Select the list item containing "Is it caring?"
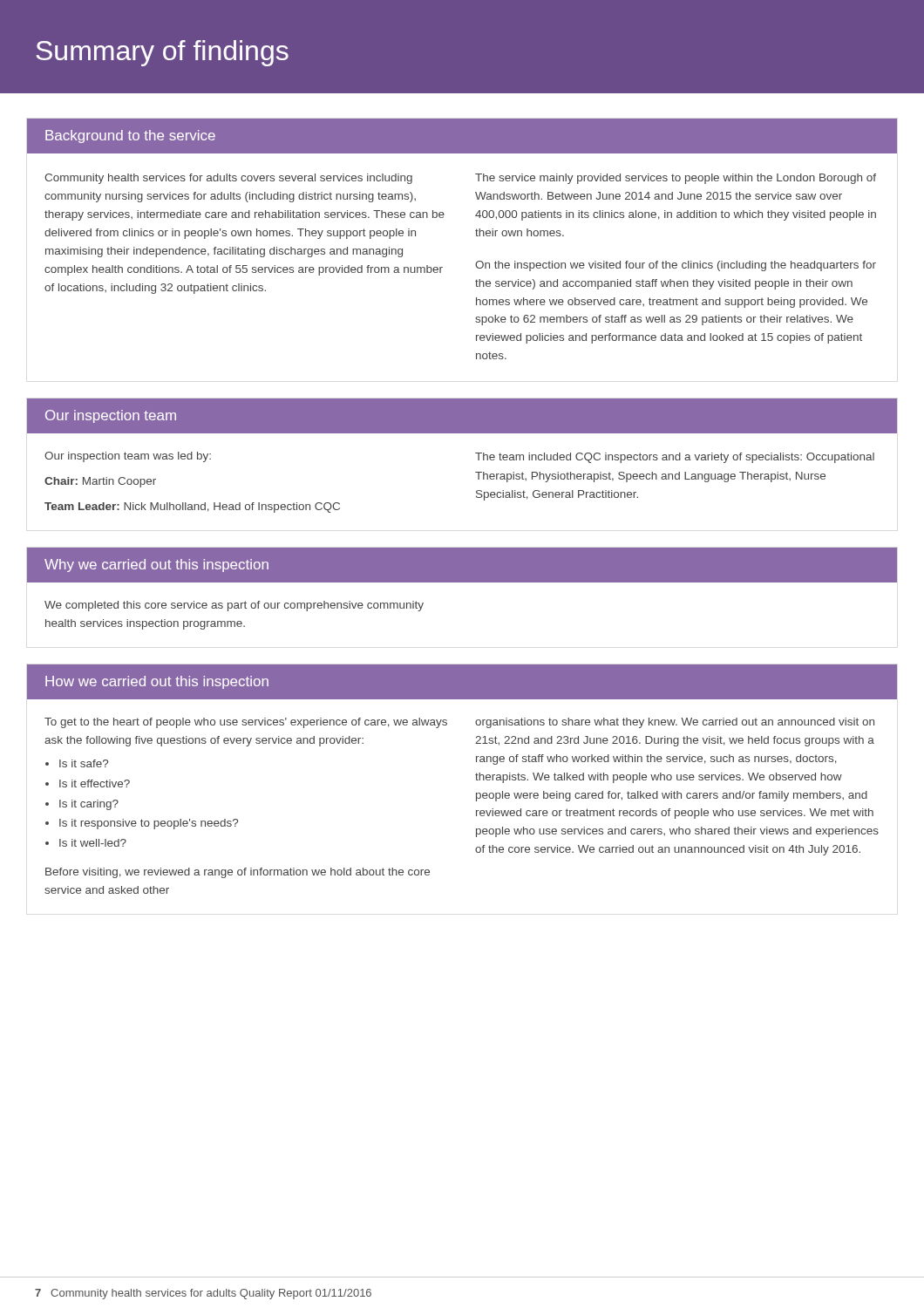The width and height of the screenshot is (924, 1308). tap(88, 803)
